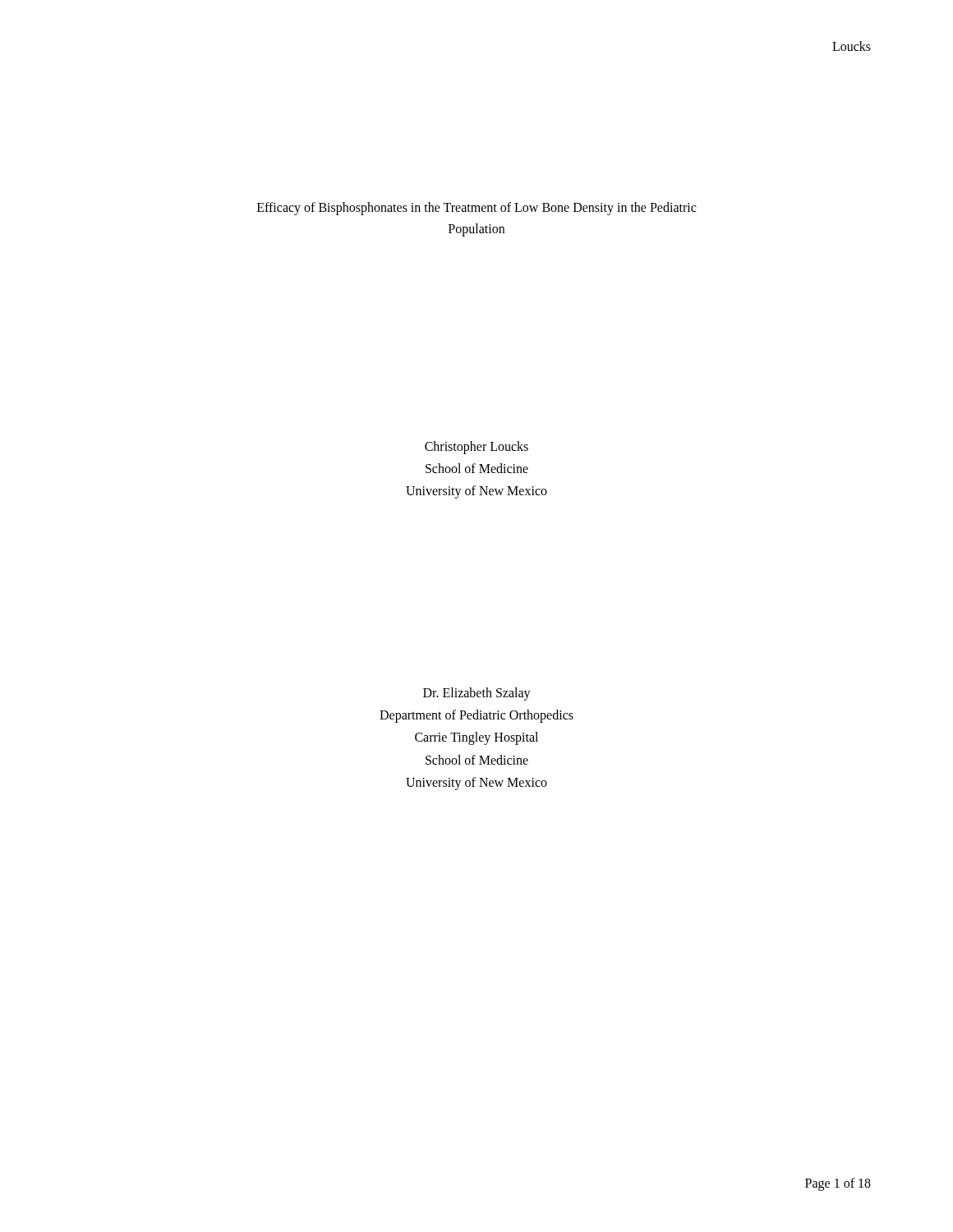
Task: Find the text block that says "Dr. Elizabeth Szalay Department of Pediatric"
Action: coord(476,737)
